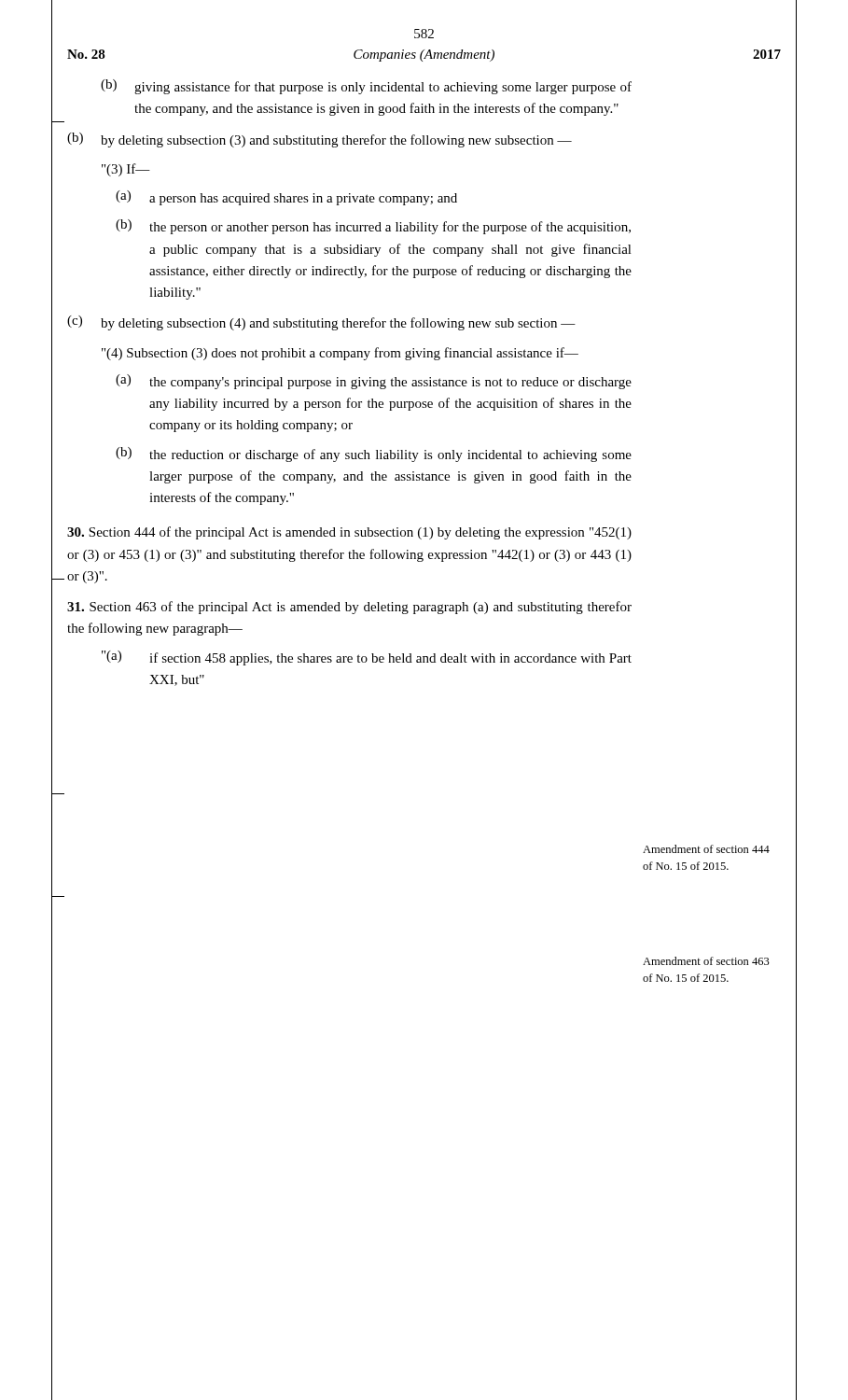Locate the block of text that opens with "(c) by deleting subsection (4) and"
Screen dimensions: 1400x848
pyautogui.click(x=349, y=324)
